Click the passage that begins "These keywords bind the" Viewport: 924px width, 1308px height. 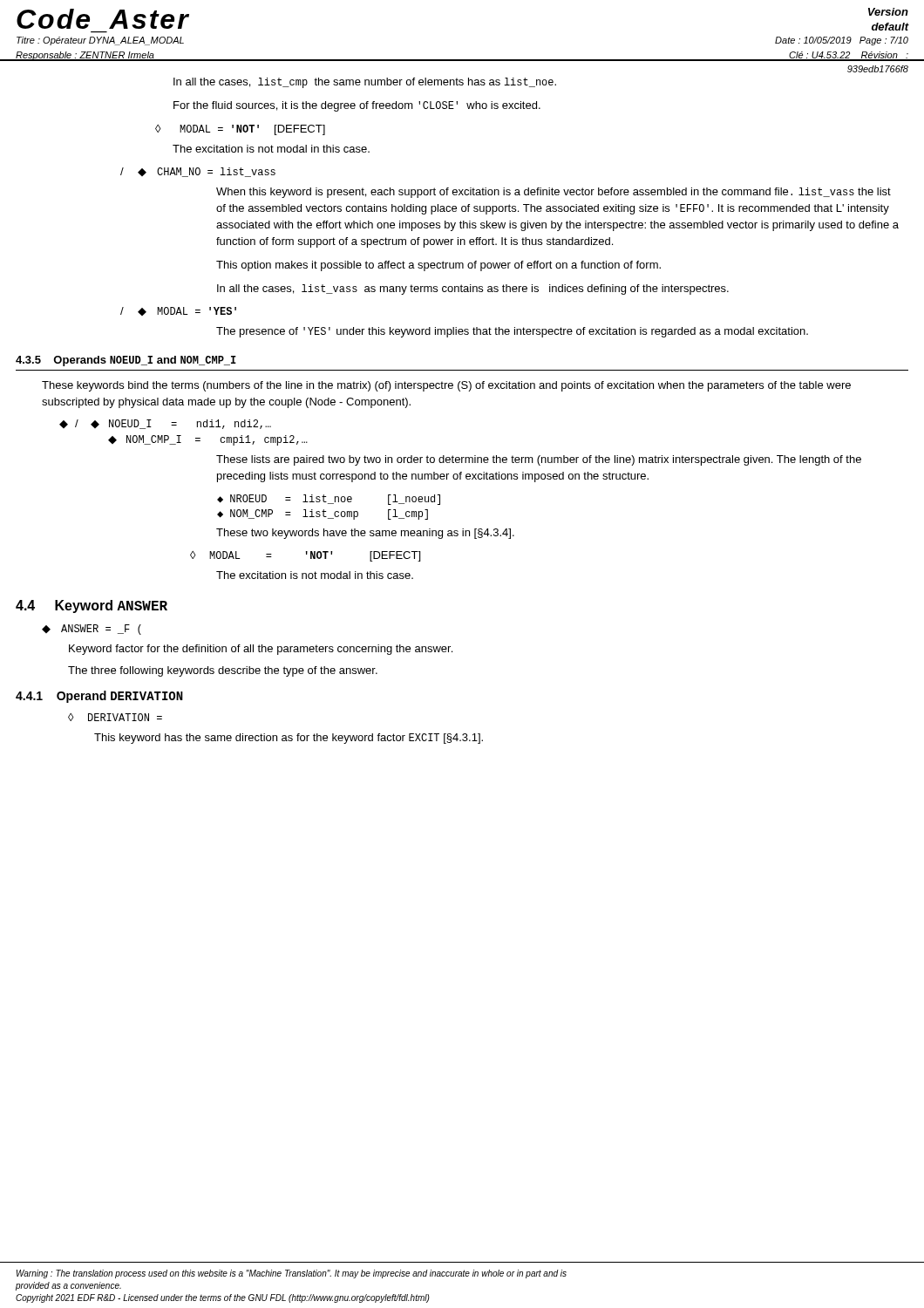click(447, 393)
